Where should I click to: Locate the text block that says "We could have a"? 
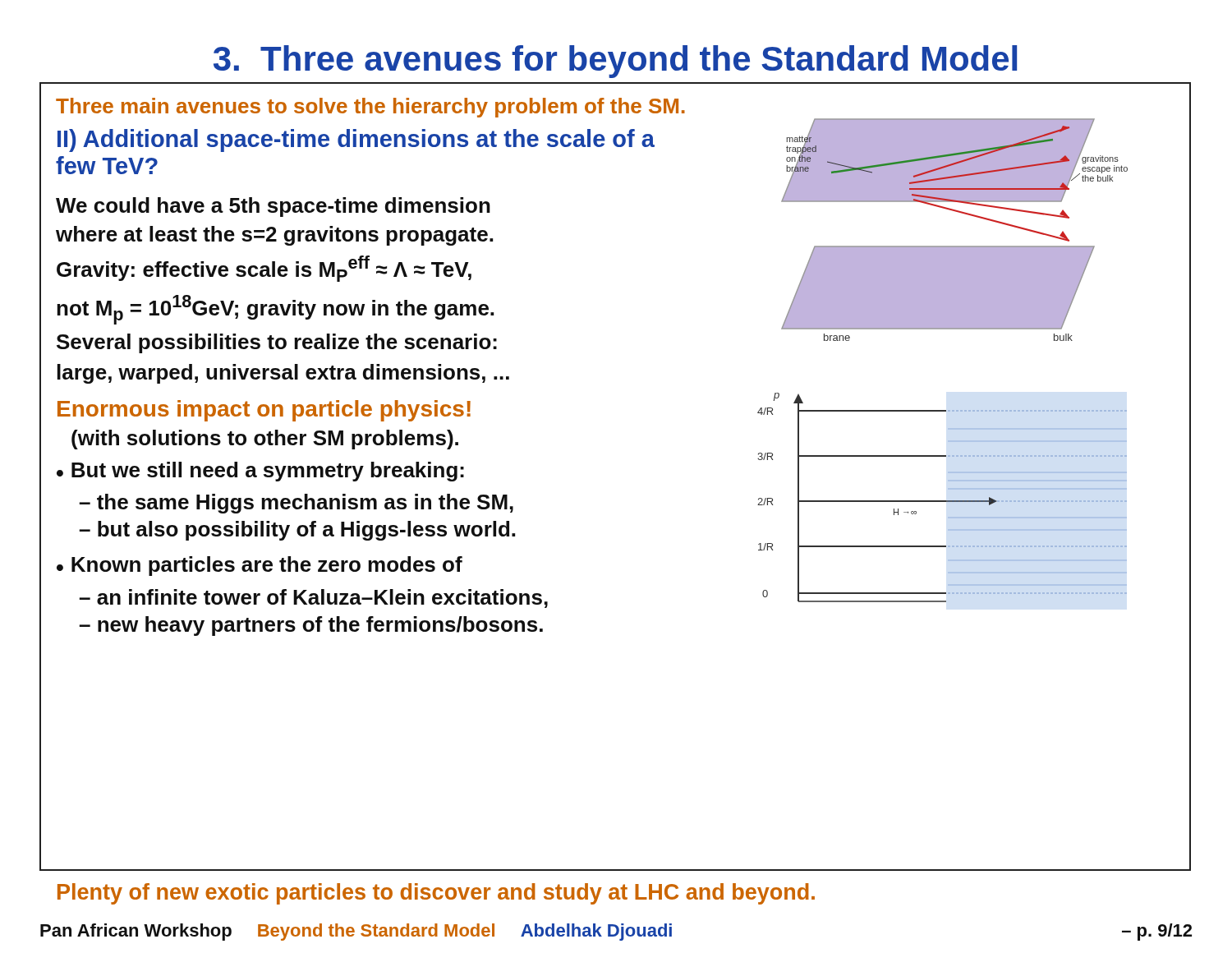click(275, 220)
